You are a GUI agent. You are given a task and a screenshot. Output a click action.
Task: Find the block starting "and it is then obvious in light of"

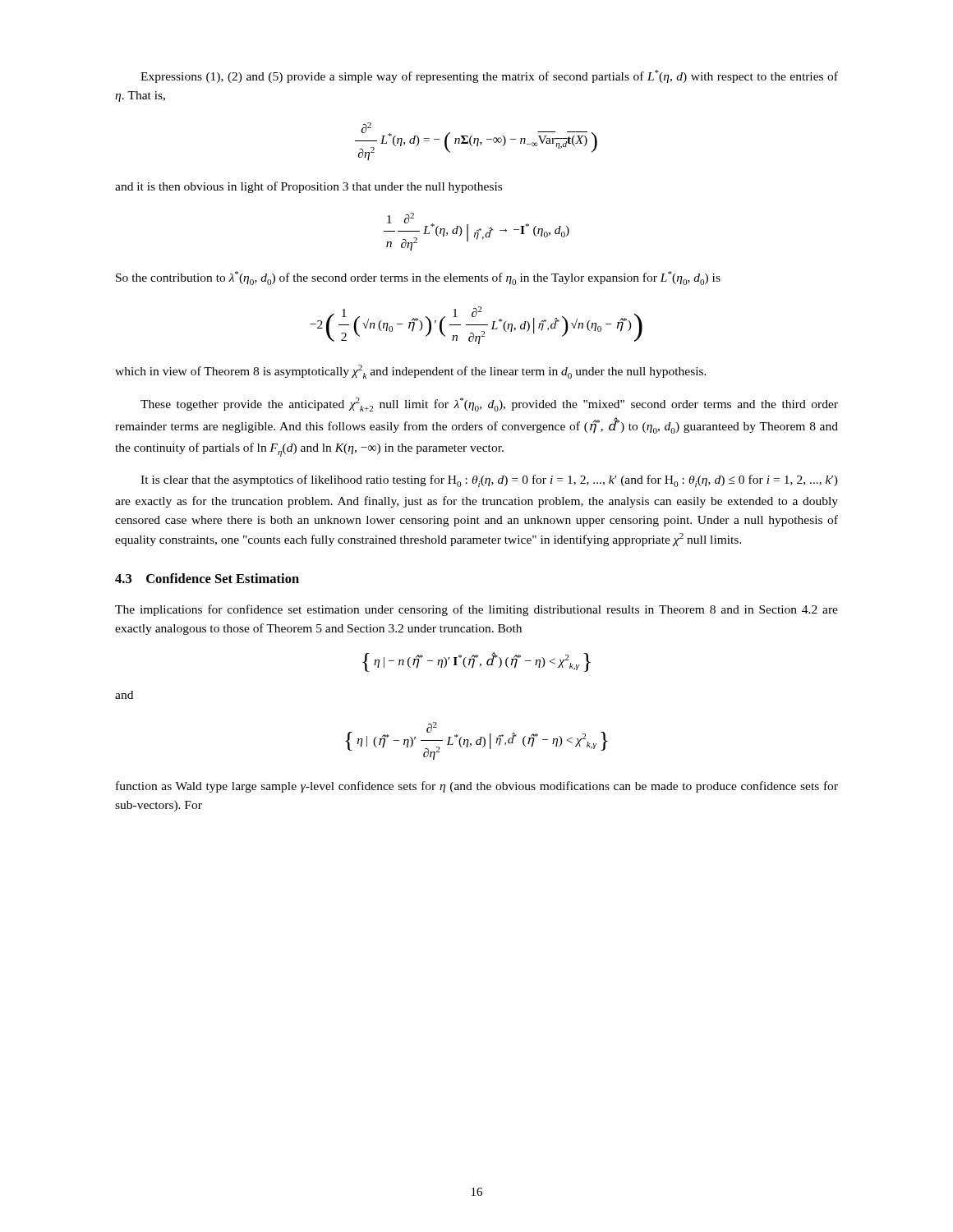coord(476,186)
